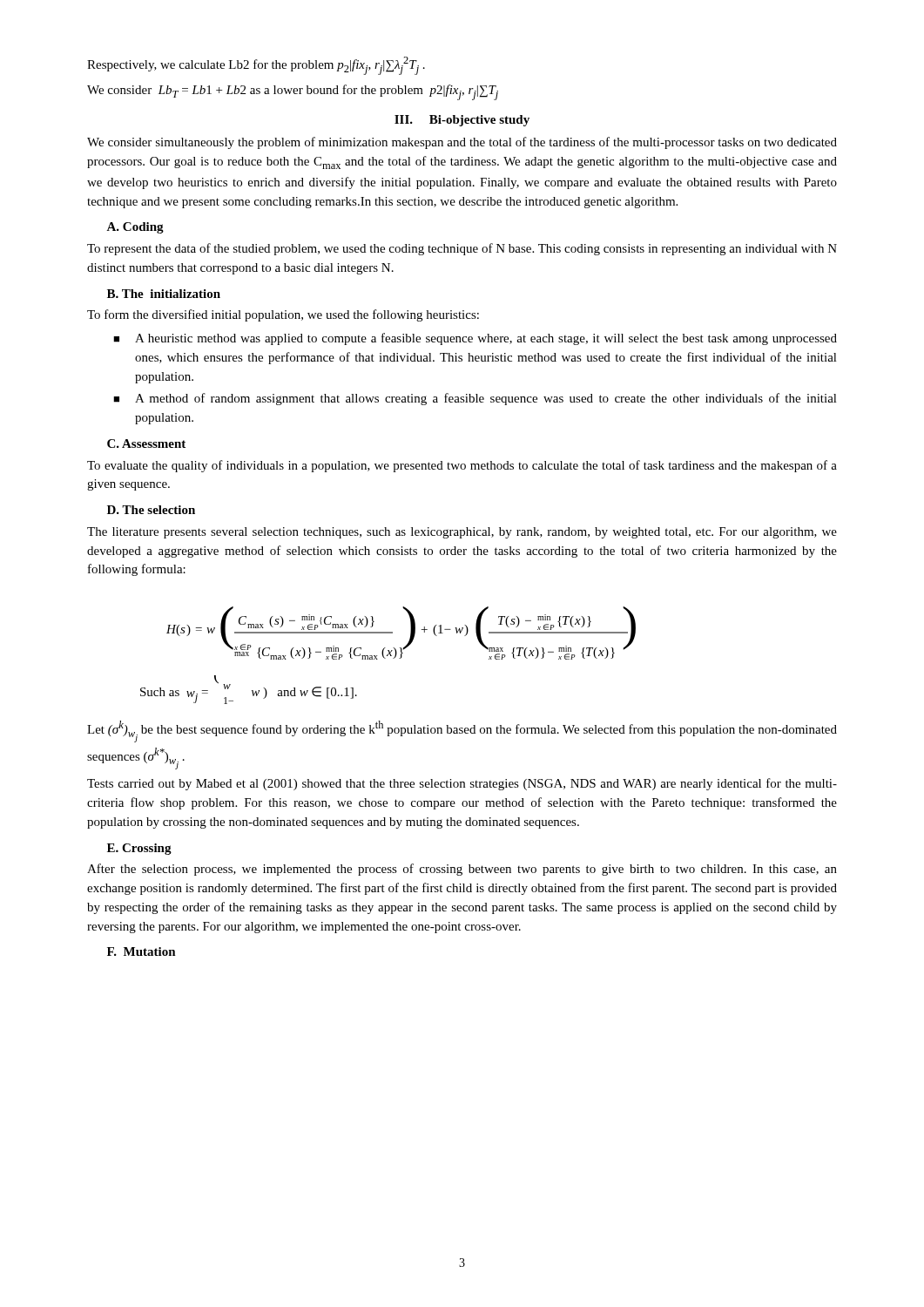Image resolution: width=924 pixels, height=1307 pixels.
Task: Find the formula on this page that starts "H ( s ) ="
Action: [462, 631]
